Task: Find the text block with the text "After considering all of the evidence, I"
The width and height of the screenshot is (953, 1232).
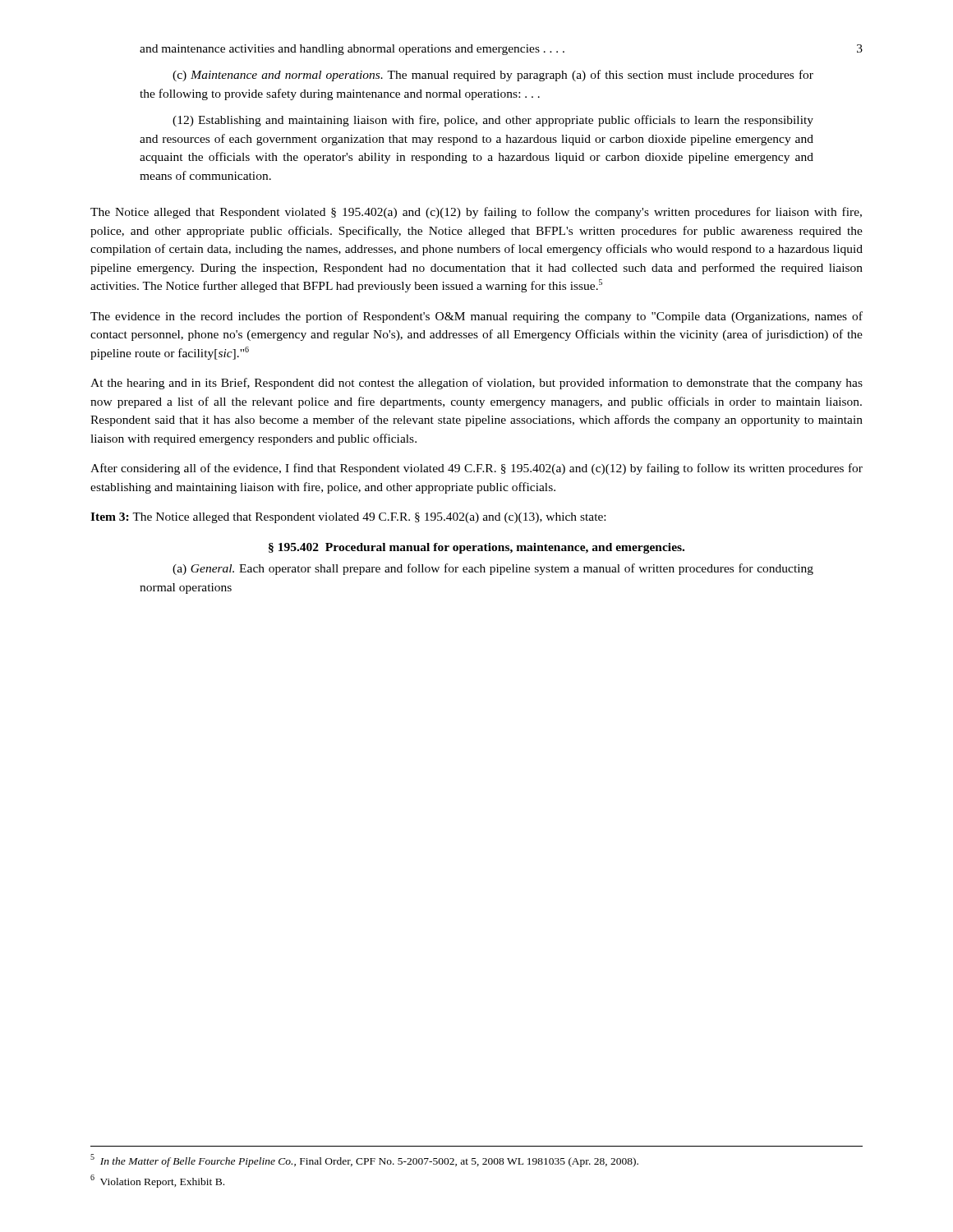Action: pyautogui.click(x=476, y=477)
